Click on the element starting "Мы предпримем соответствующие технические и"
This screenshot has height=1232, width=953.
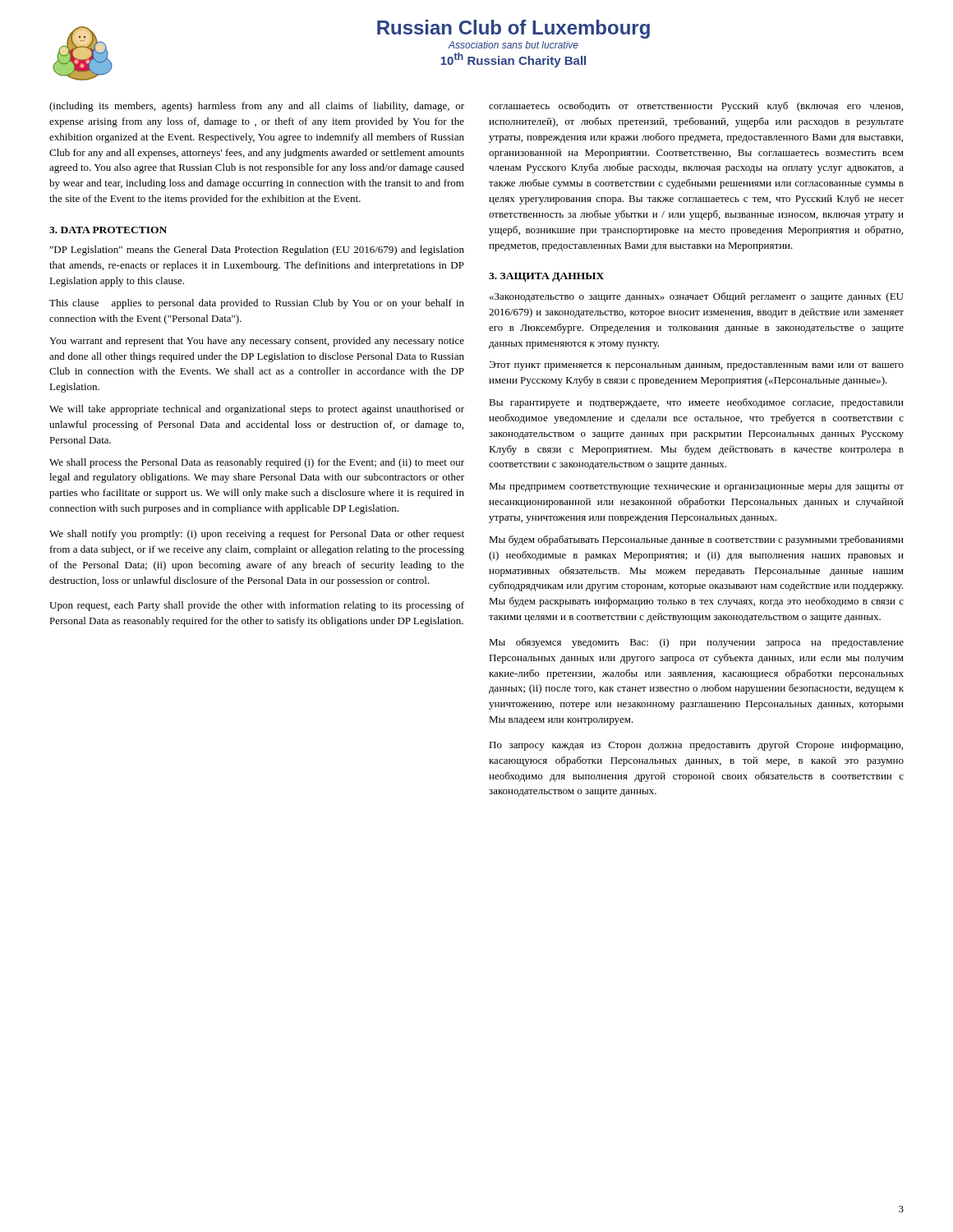coord(696,501)
